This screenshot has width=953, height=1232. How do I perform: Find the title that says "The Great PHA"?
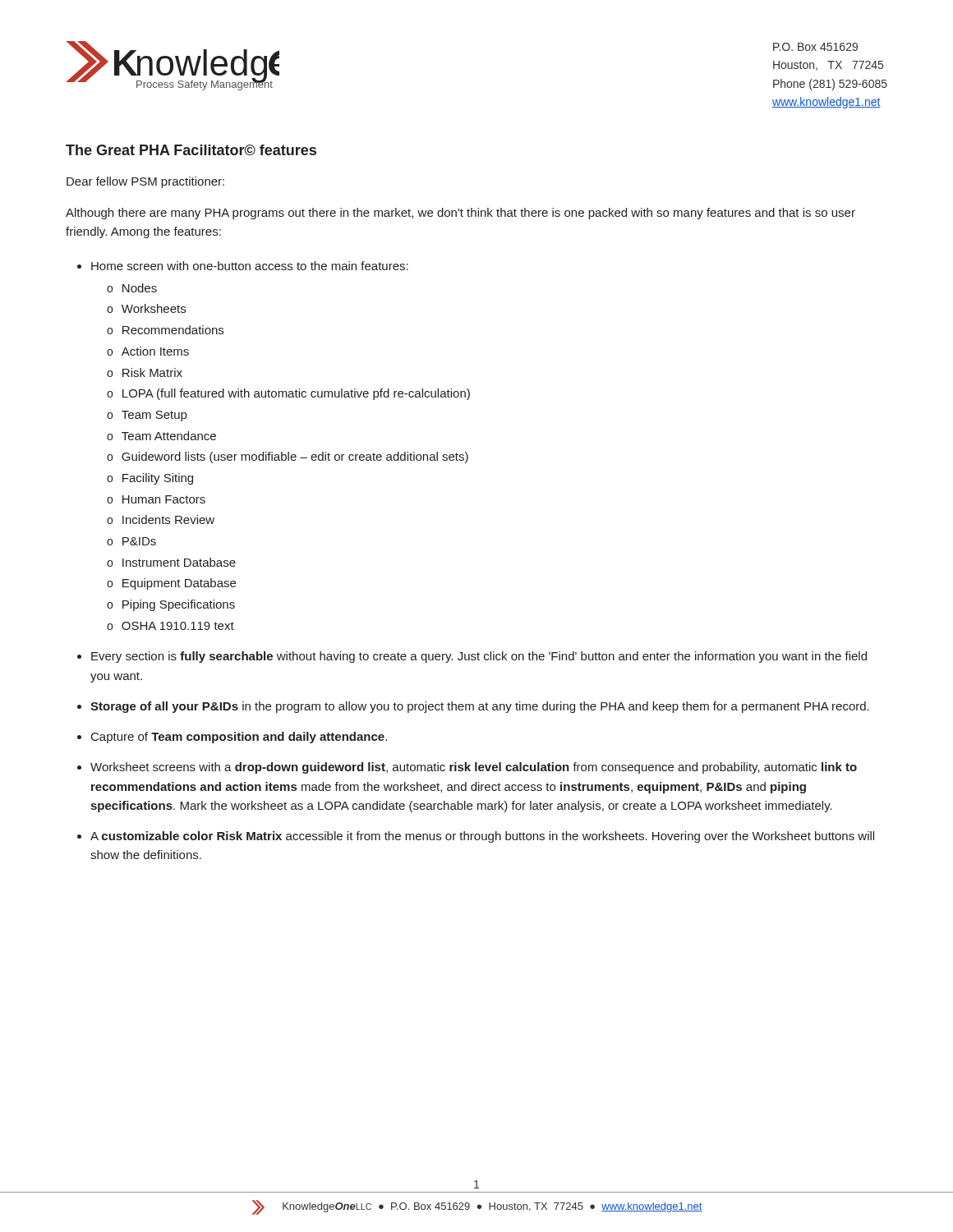coord(191,150)
